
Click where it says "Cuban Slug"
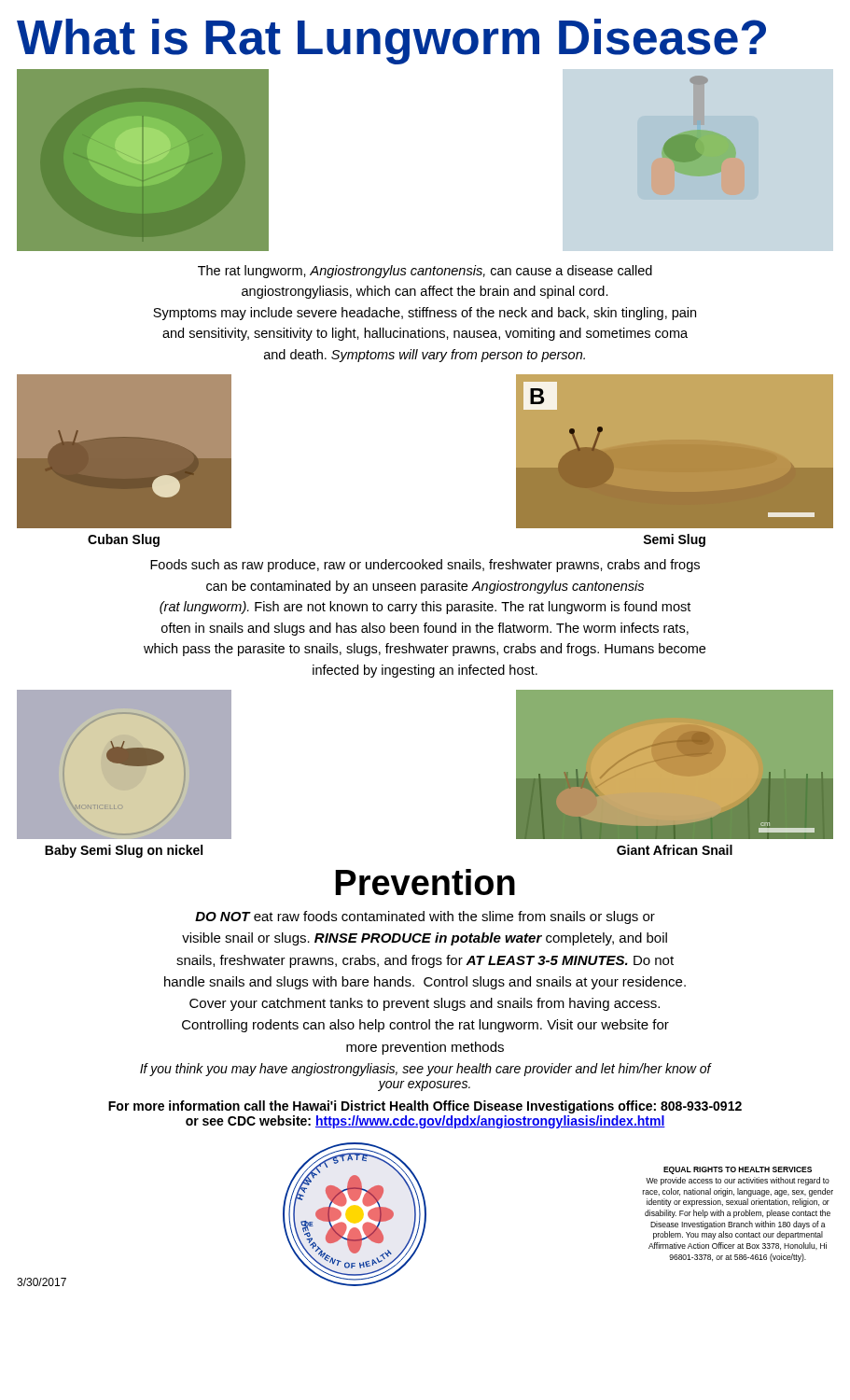[124, 540]
